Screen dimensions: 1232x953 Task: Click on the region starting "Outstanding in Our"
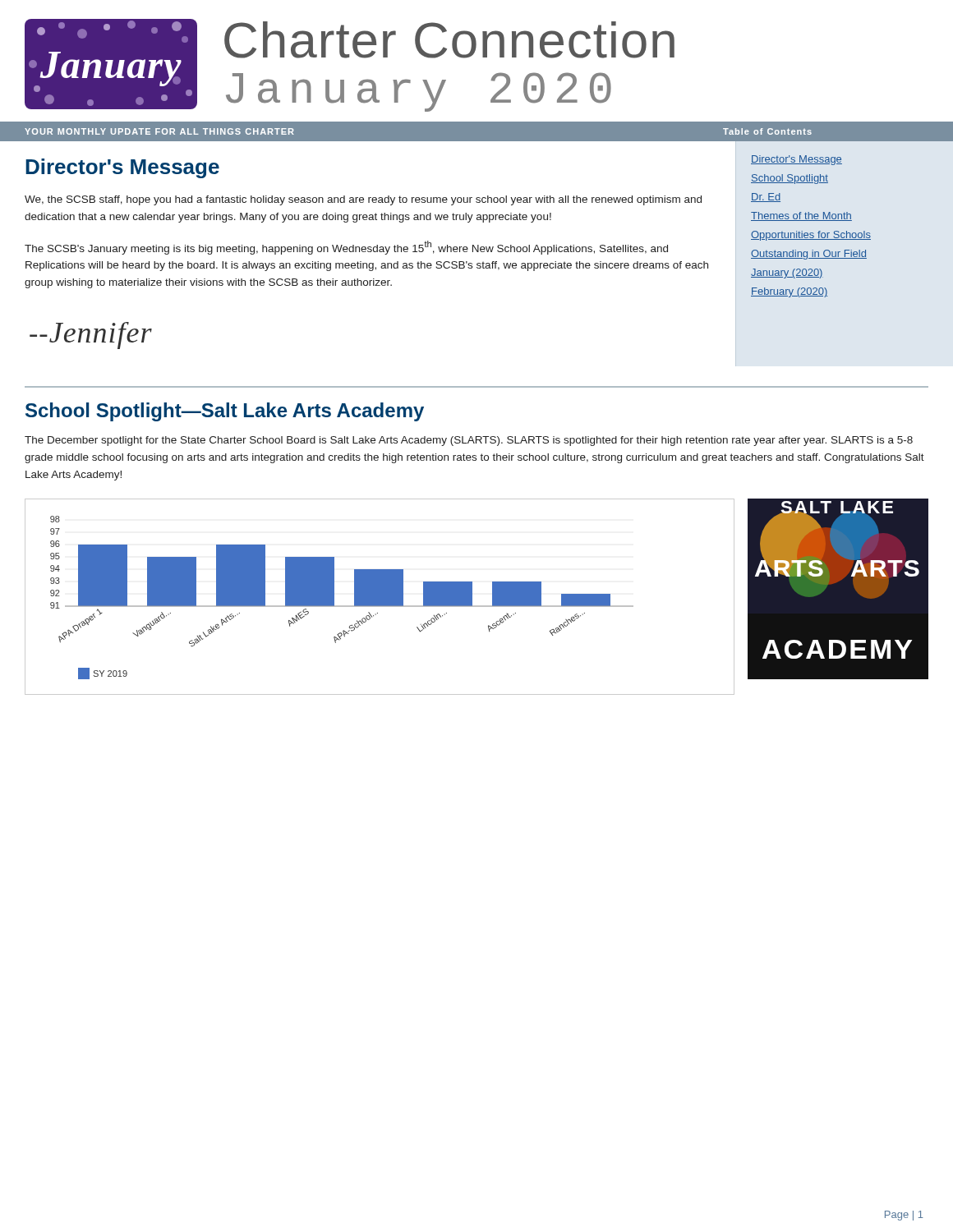tap(809, 253)
